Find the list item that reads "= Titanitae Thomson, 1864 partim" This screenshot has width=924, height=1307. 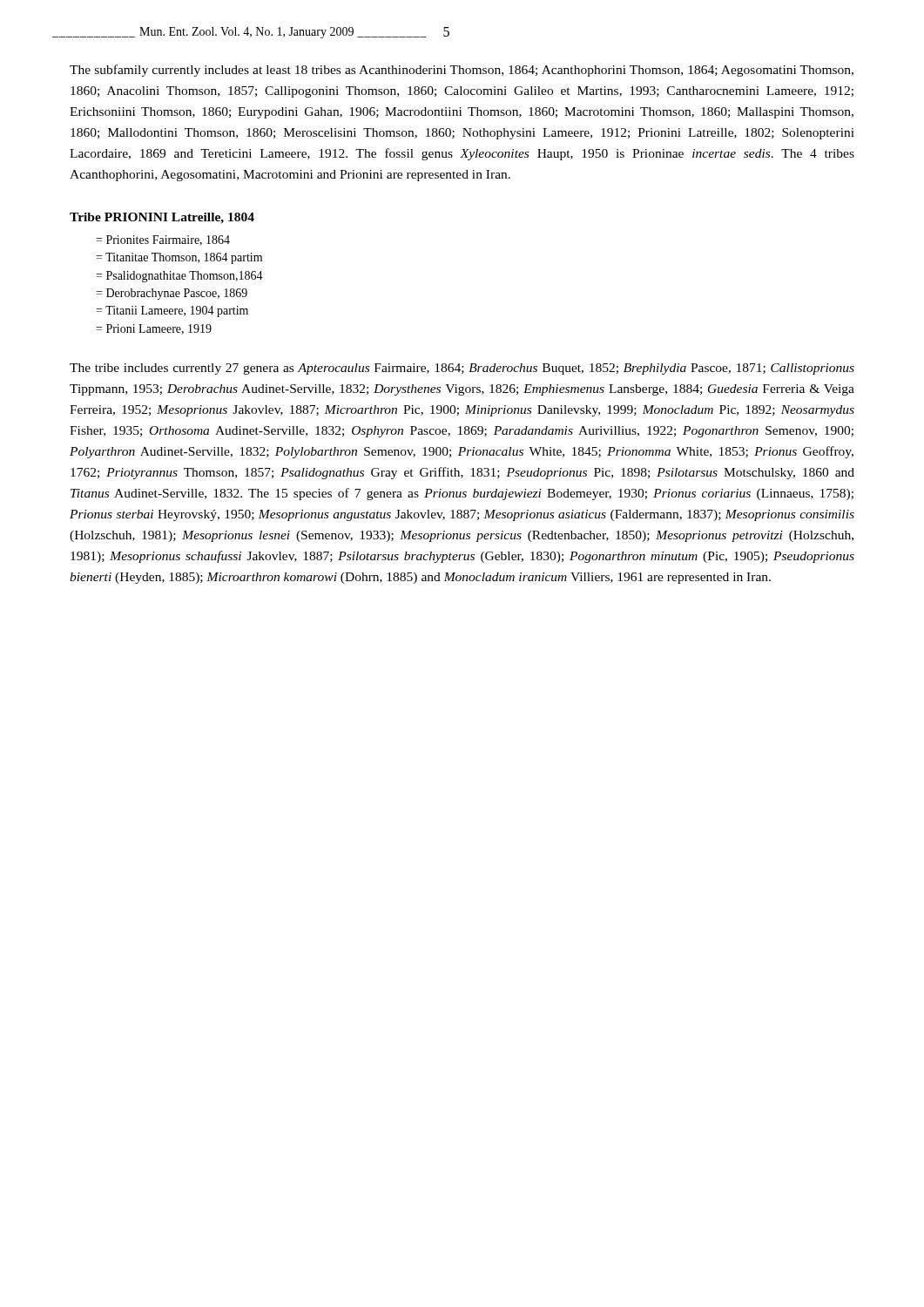click(179, 258)
